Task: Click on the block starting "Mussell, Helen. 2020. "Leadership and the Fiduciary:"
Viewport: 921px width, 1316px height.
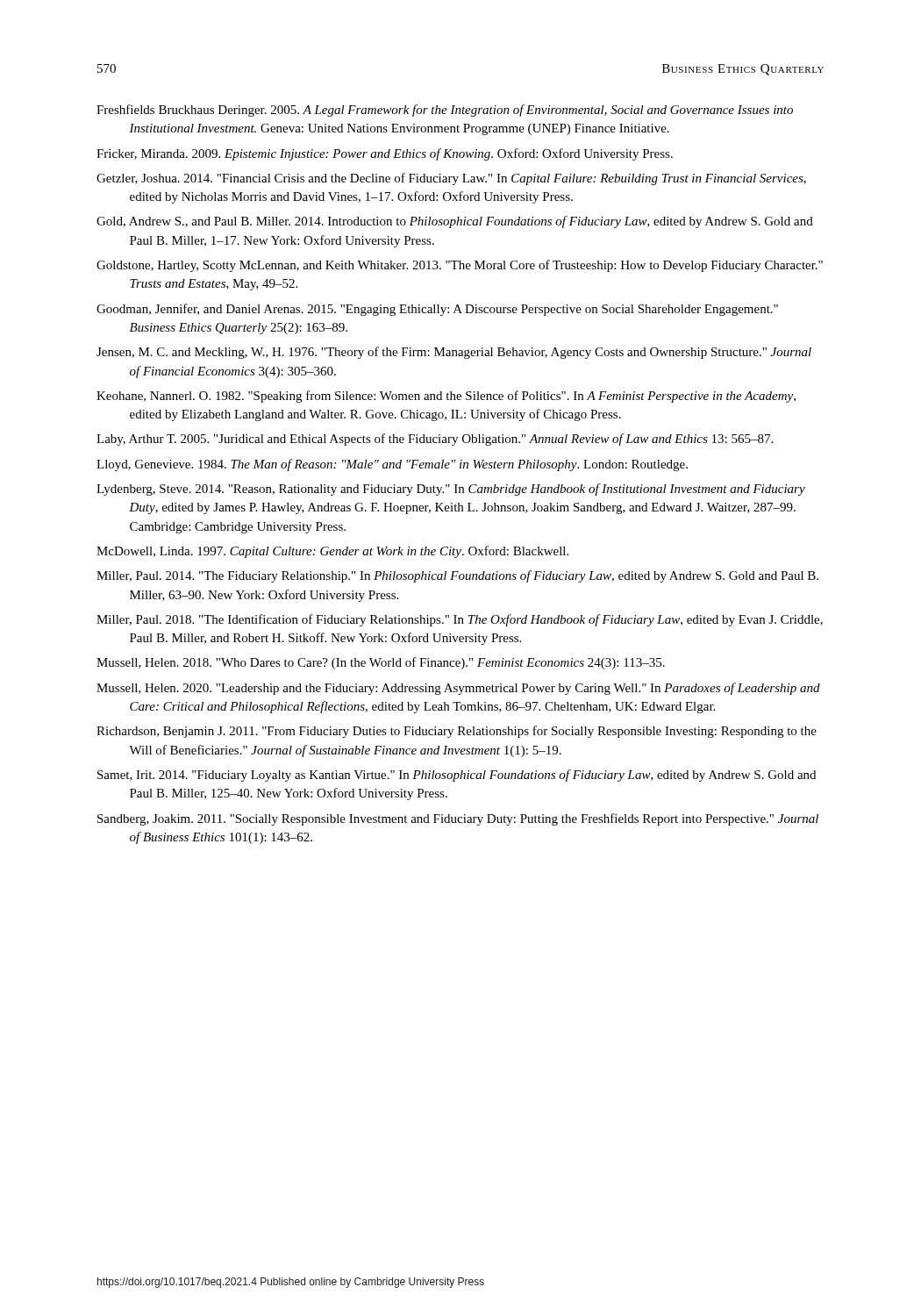Action: point(458,697)
